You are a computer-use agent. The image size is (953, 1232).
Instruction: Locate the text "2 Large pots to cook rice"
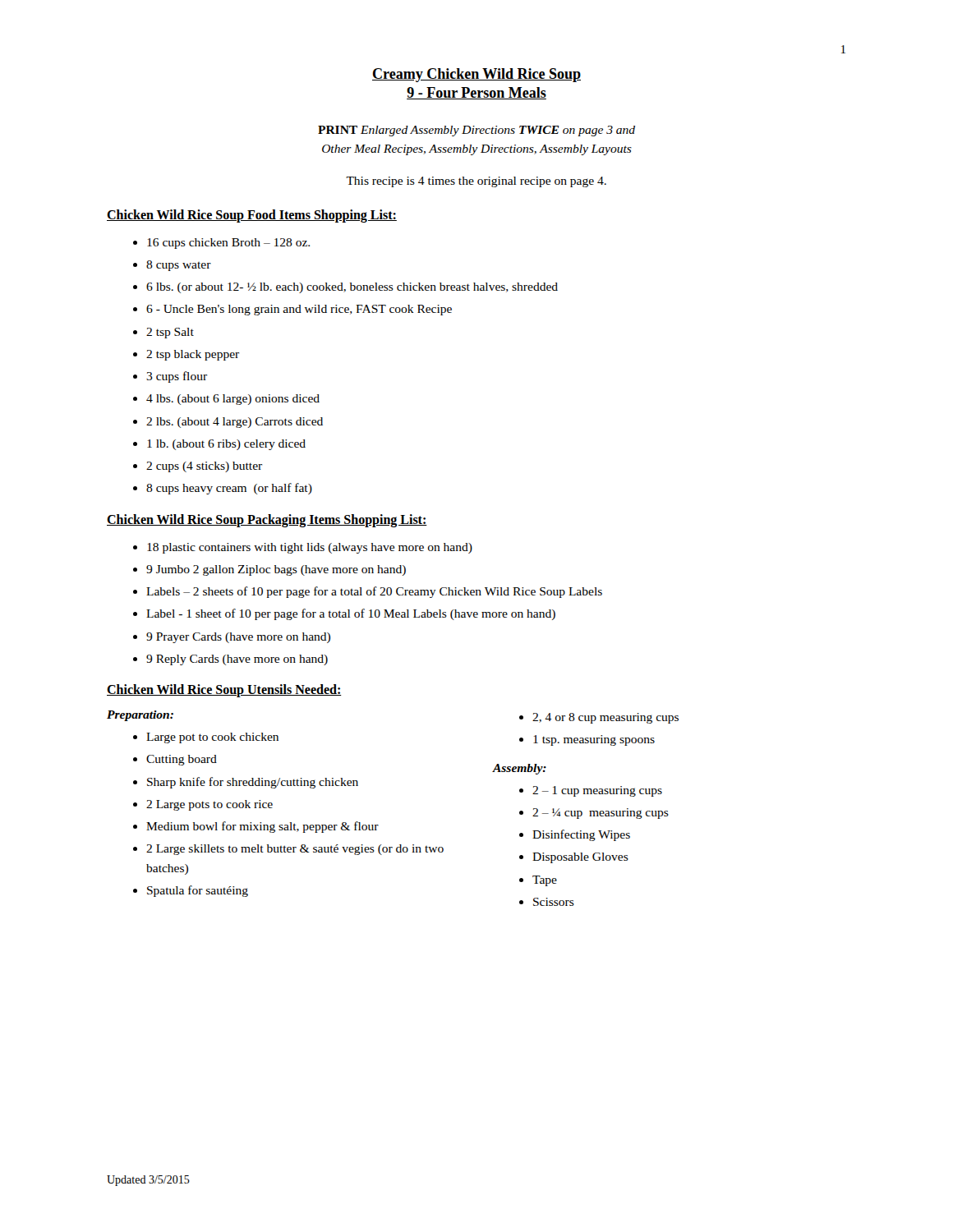coord(210,803)
